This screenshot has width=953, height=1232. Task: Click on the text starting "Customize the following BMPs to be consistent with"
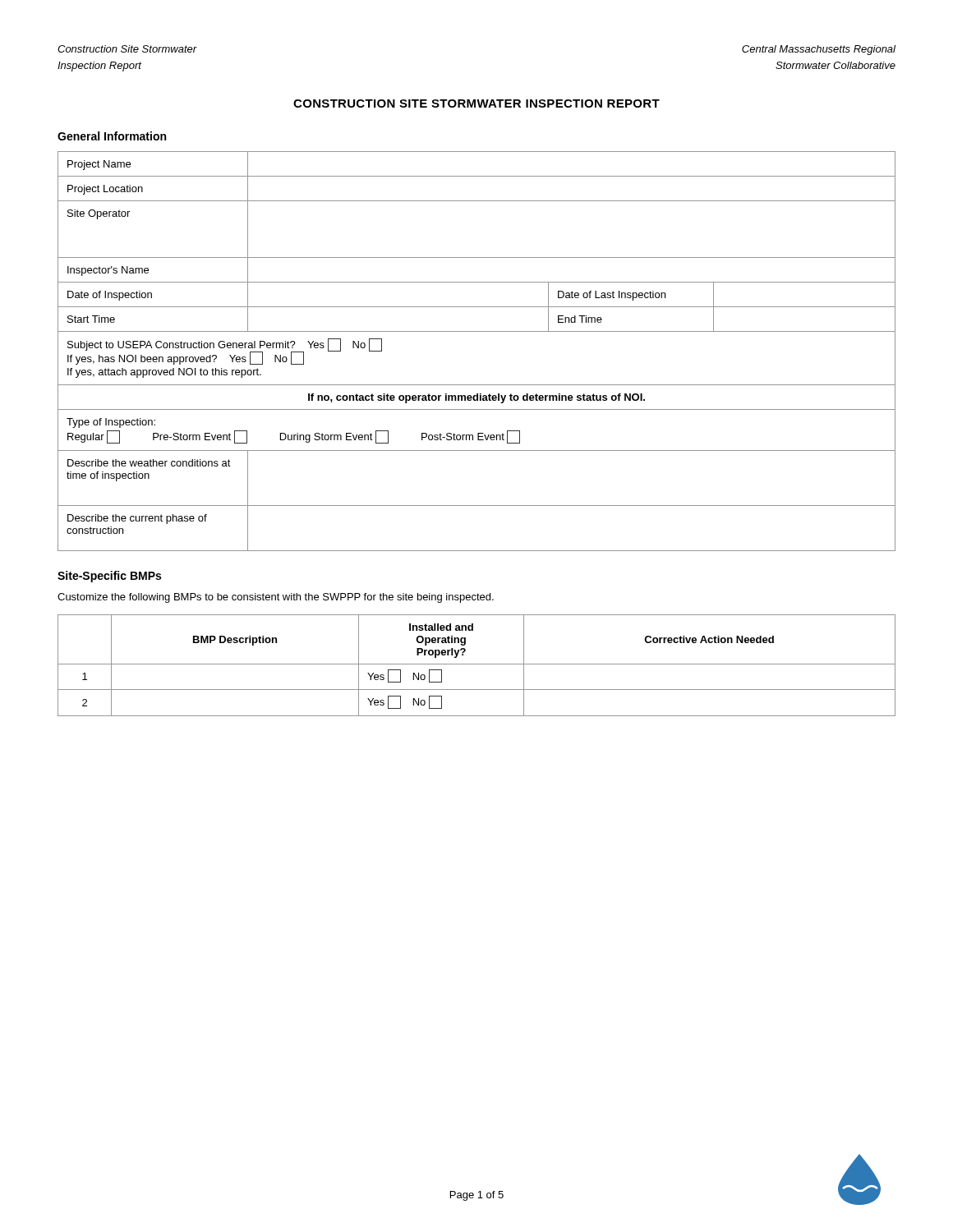(276, 596)
